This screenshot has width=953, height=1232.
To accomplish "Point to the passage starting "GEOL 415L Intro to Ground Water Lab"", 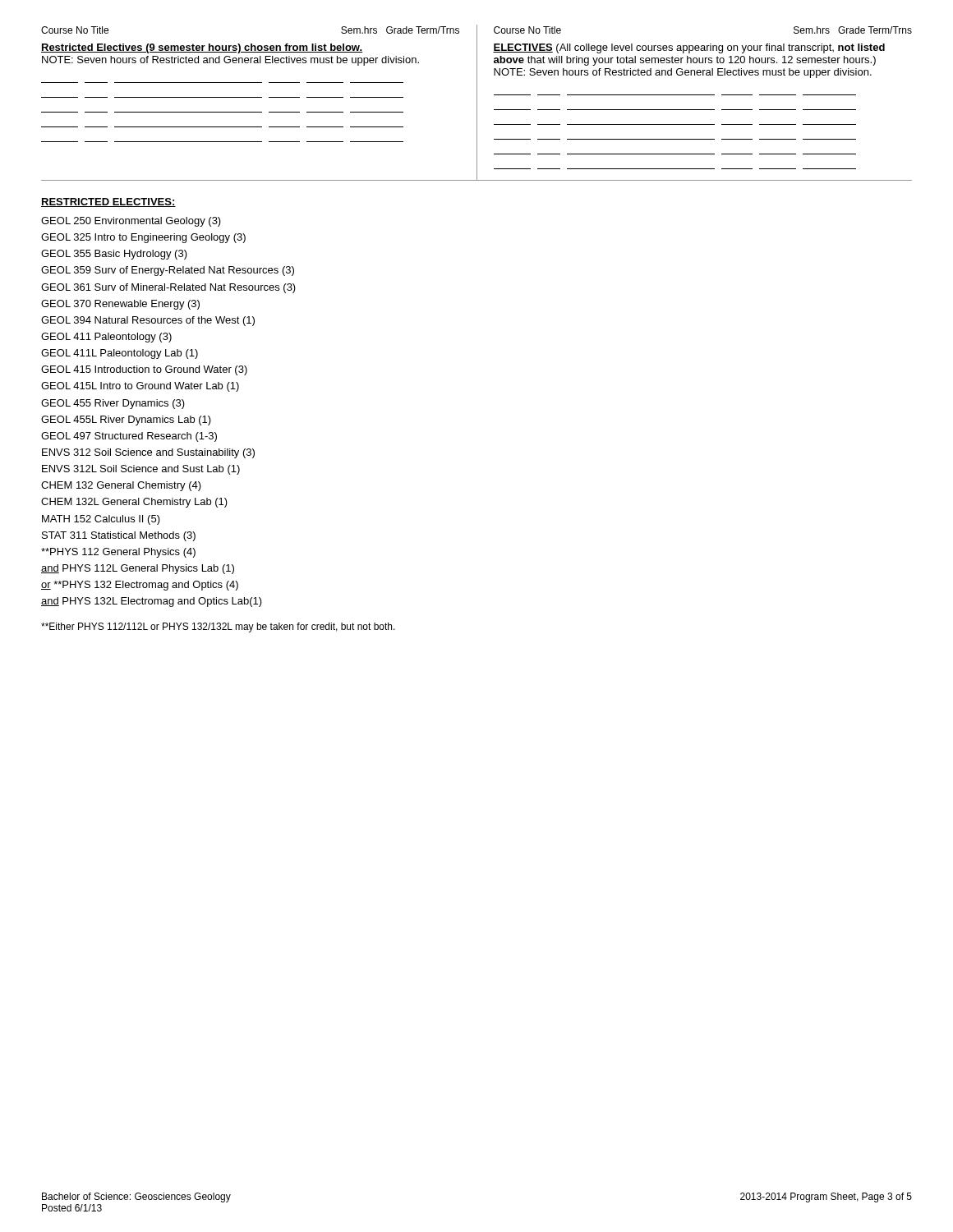I will click(x=140, y=386).
